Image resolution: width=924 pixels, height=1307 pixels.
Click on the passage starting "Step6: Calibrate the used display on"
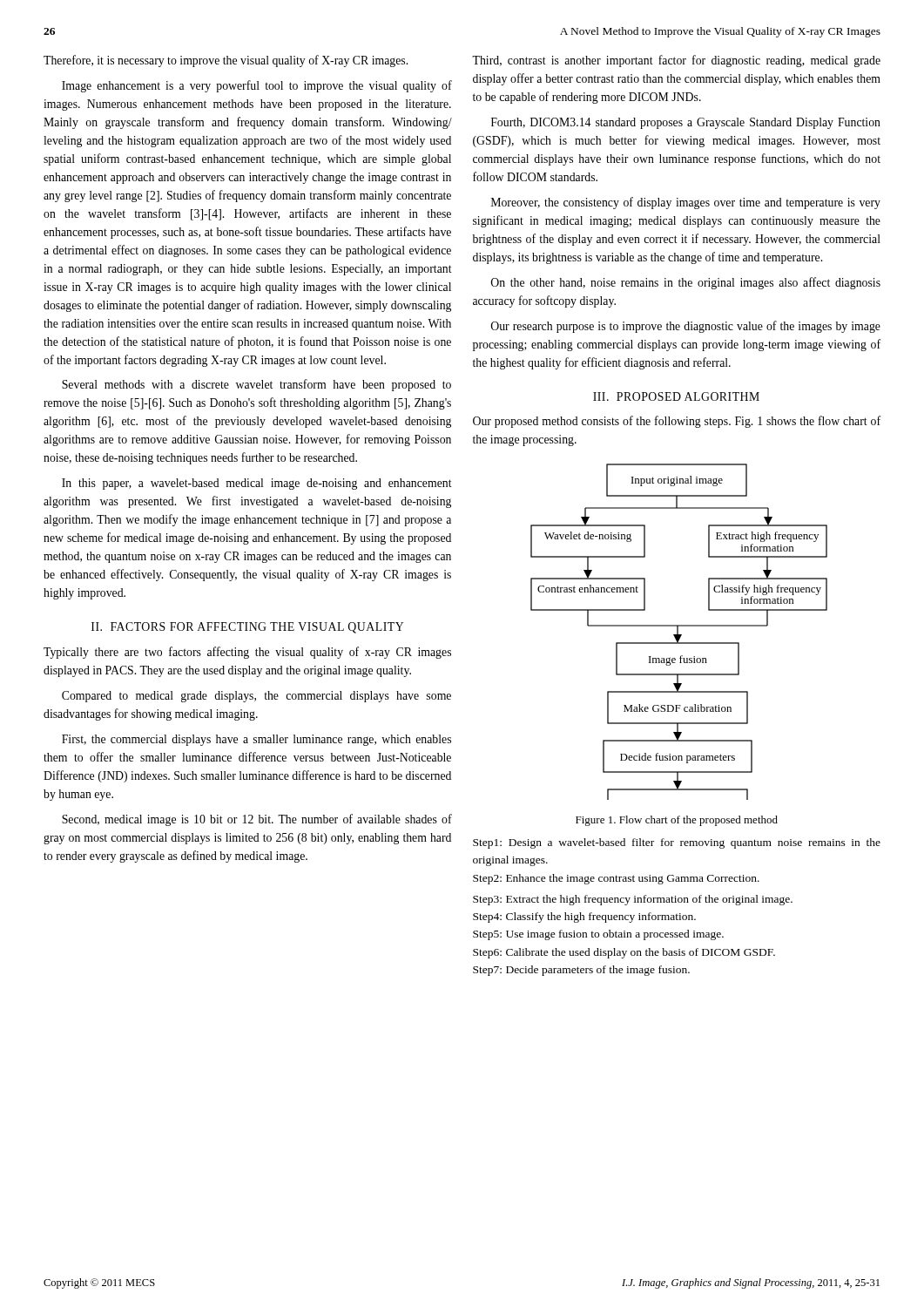[624, 952]
